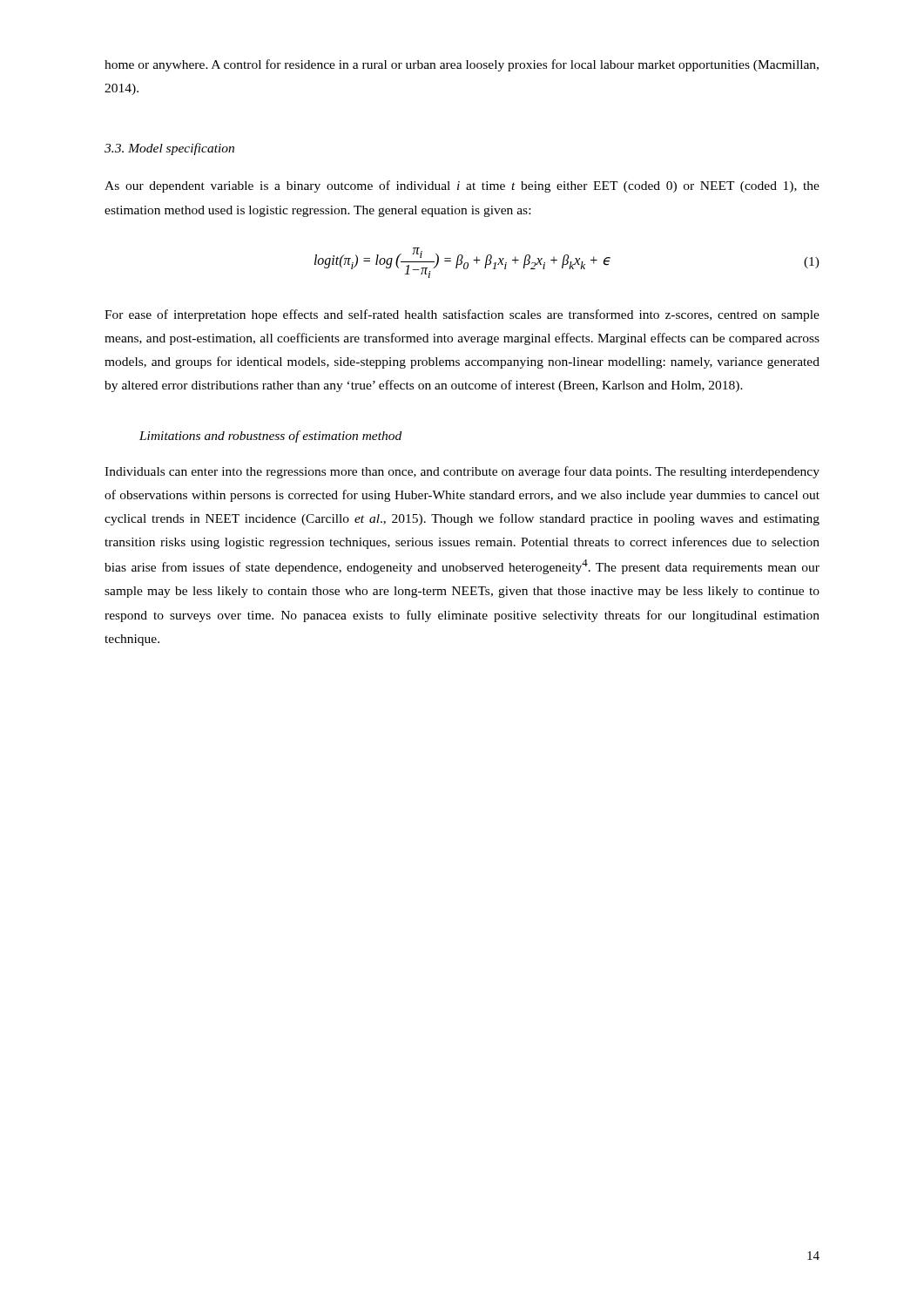This screenshot has width=924, height=1307.
Task: Point to the block beginning "home or anywhere. A control for residence in"
Action: [462, 76]
